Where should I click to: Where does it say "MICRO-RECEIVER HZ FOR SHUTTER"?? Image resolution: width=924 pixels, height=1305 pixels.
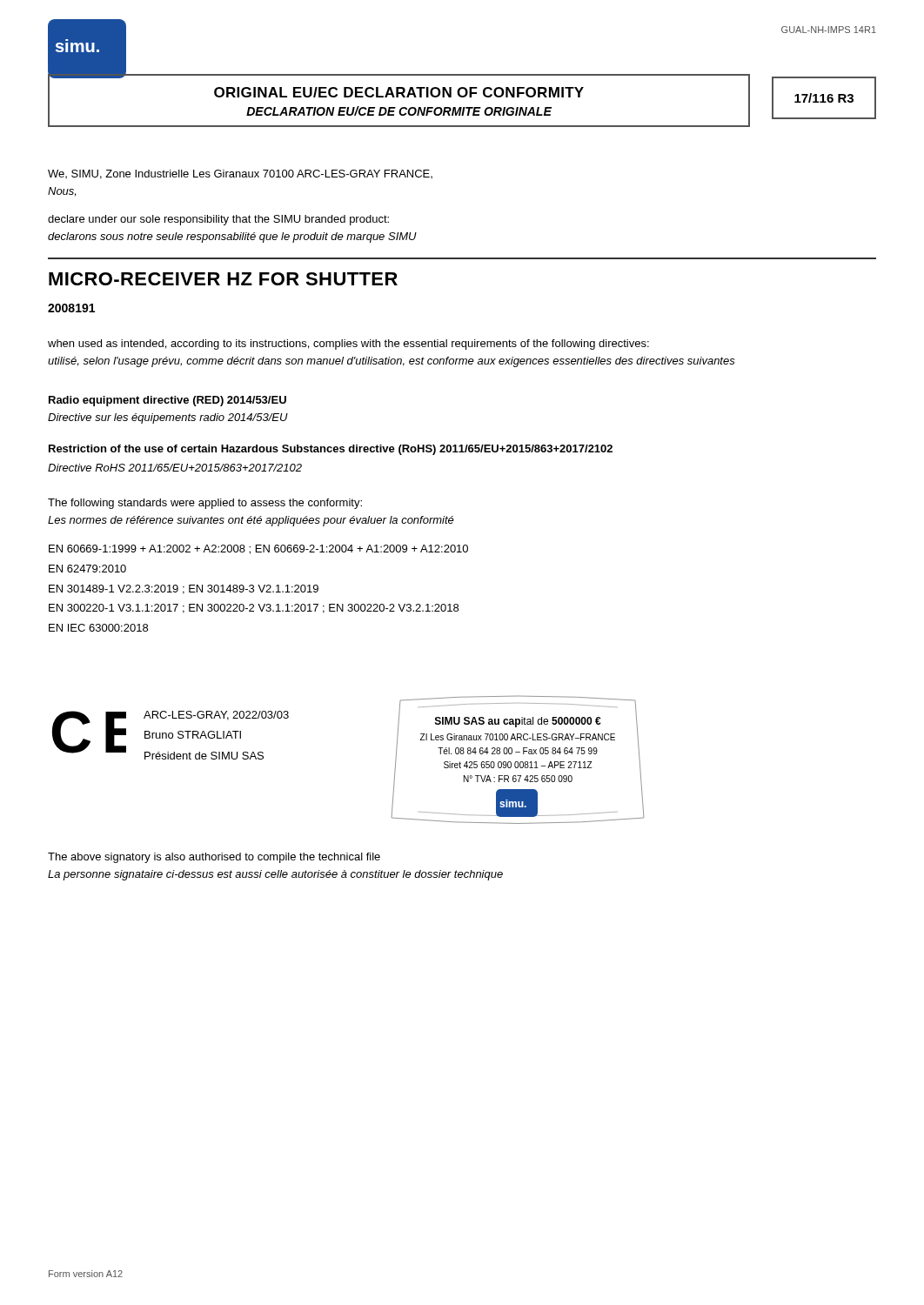pos(223,279)
